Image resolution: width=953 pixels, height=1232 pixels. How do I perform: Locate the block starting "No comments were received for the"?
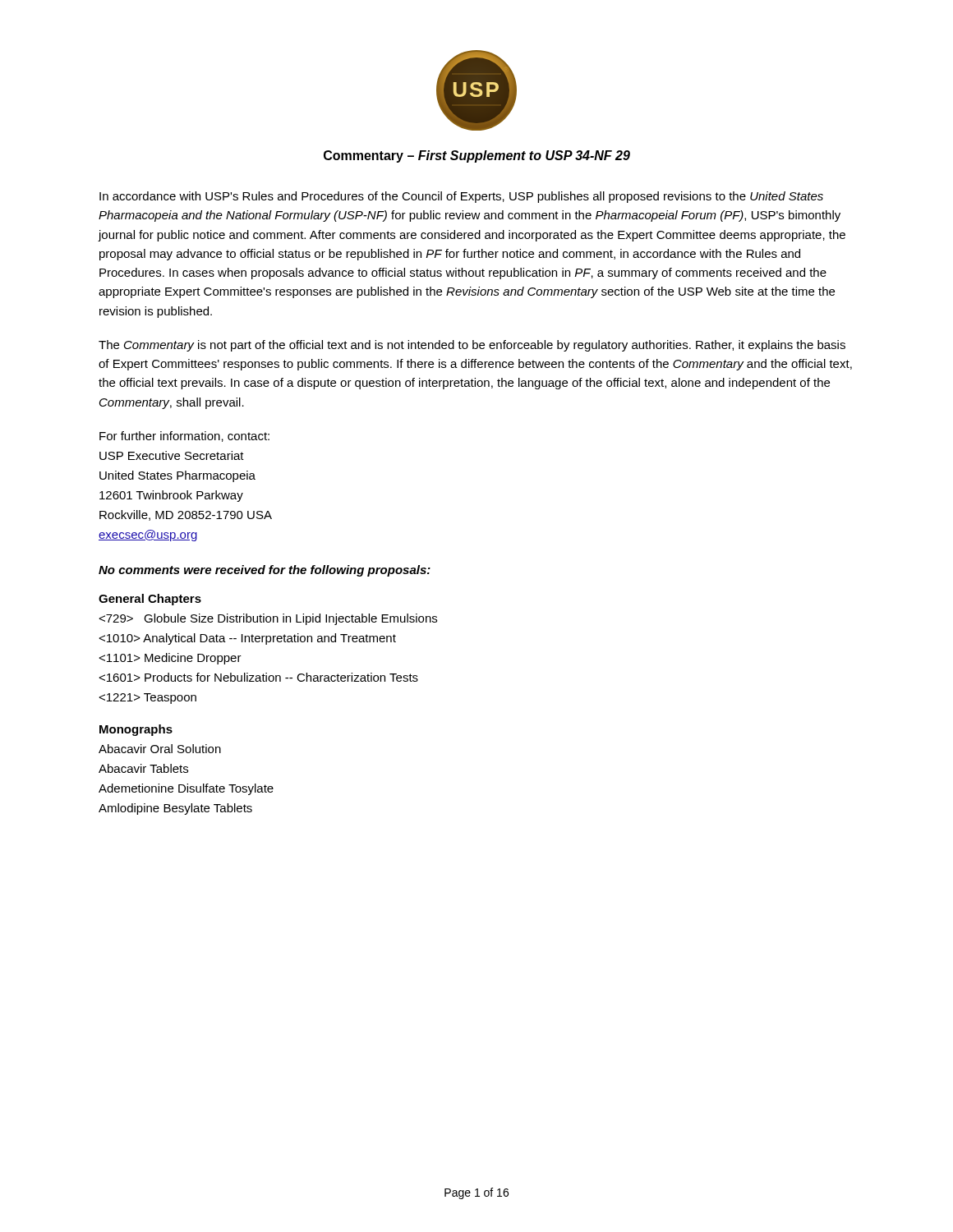pos(265,569)
